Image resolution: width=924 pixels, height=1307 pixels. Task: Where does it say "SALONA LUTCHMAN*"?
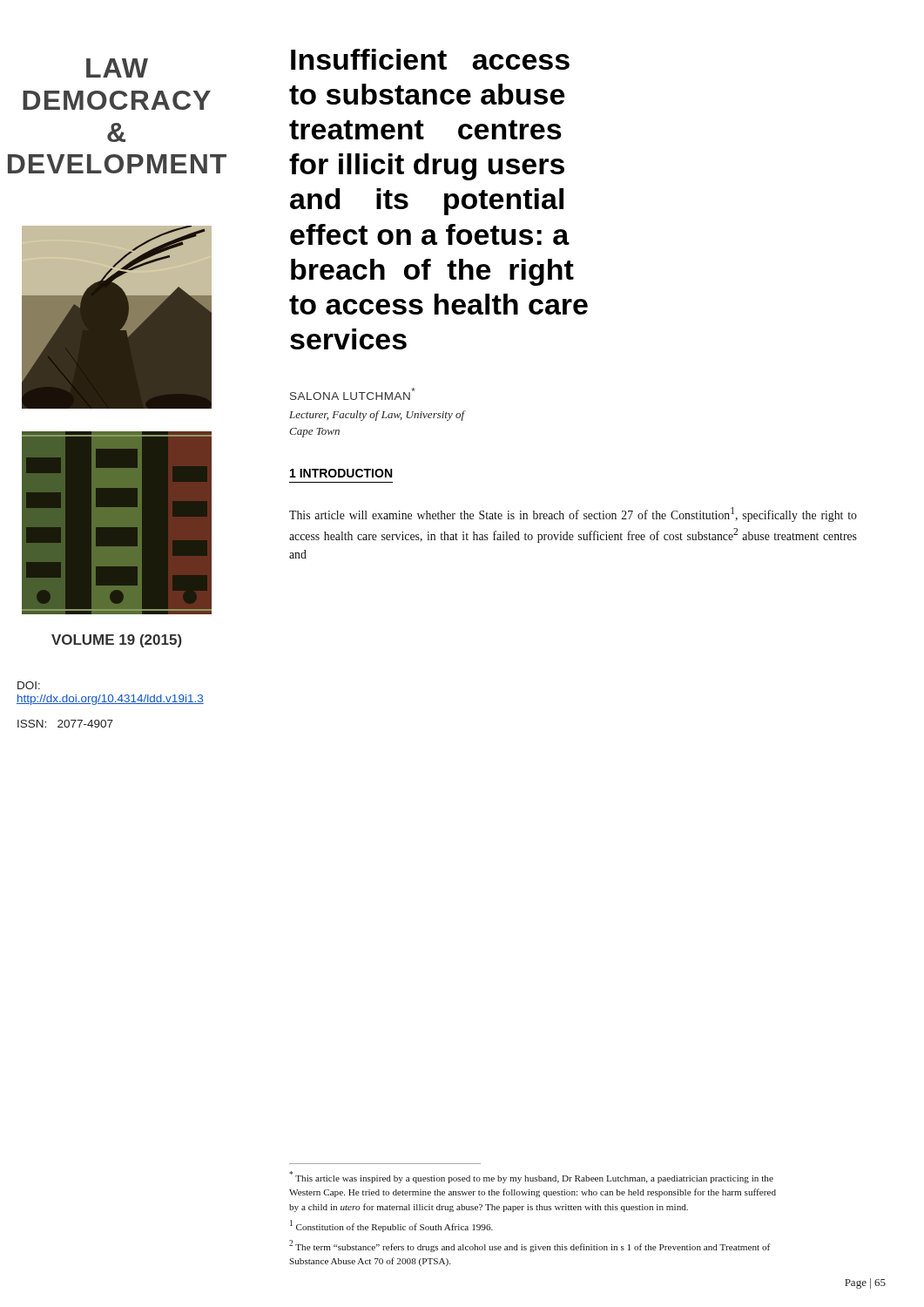click(x=353, y=394)
